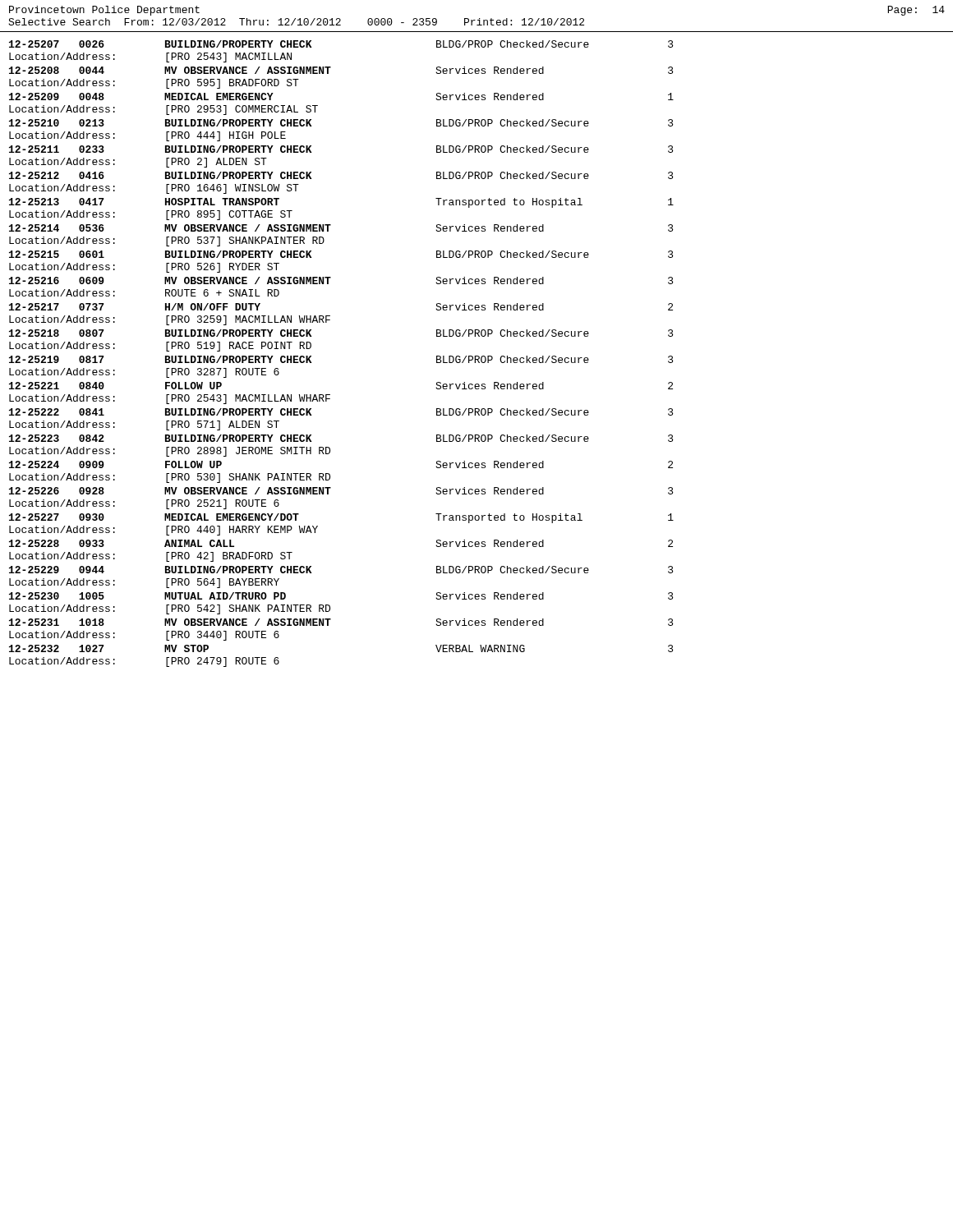Where is the passage that starts "12-25226 0928 MV OBSERVANCE / ASSIGNMENT"?
This screenshot has height=1232, width=953.
pyautogui.click(x=476, y=498)
